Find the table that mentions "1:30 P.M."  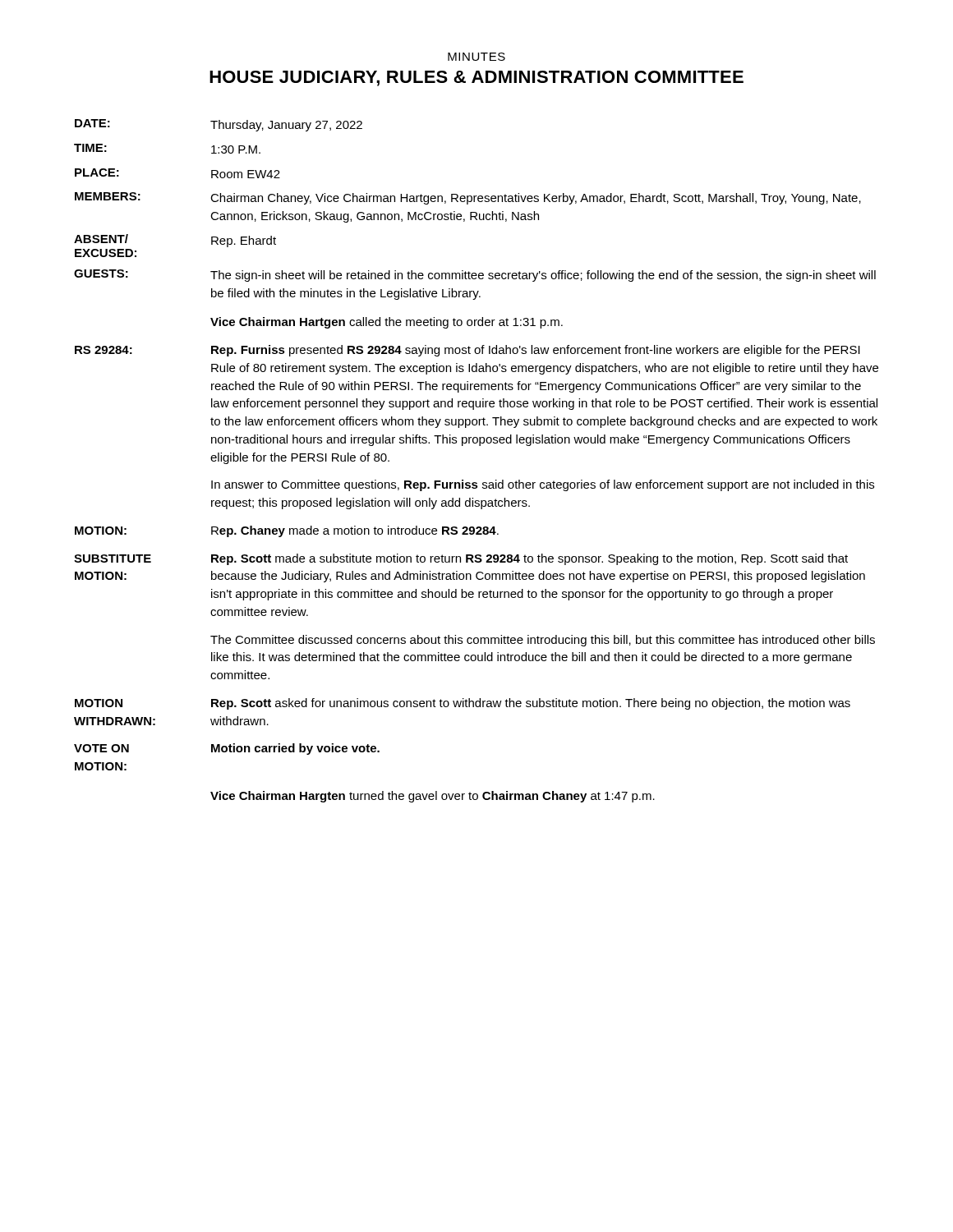[x=476, y=209]
